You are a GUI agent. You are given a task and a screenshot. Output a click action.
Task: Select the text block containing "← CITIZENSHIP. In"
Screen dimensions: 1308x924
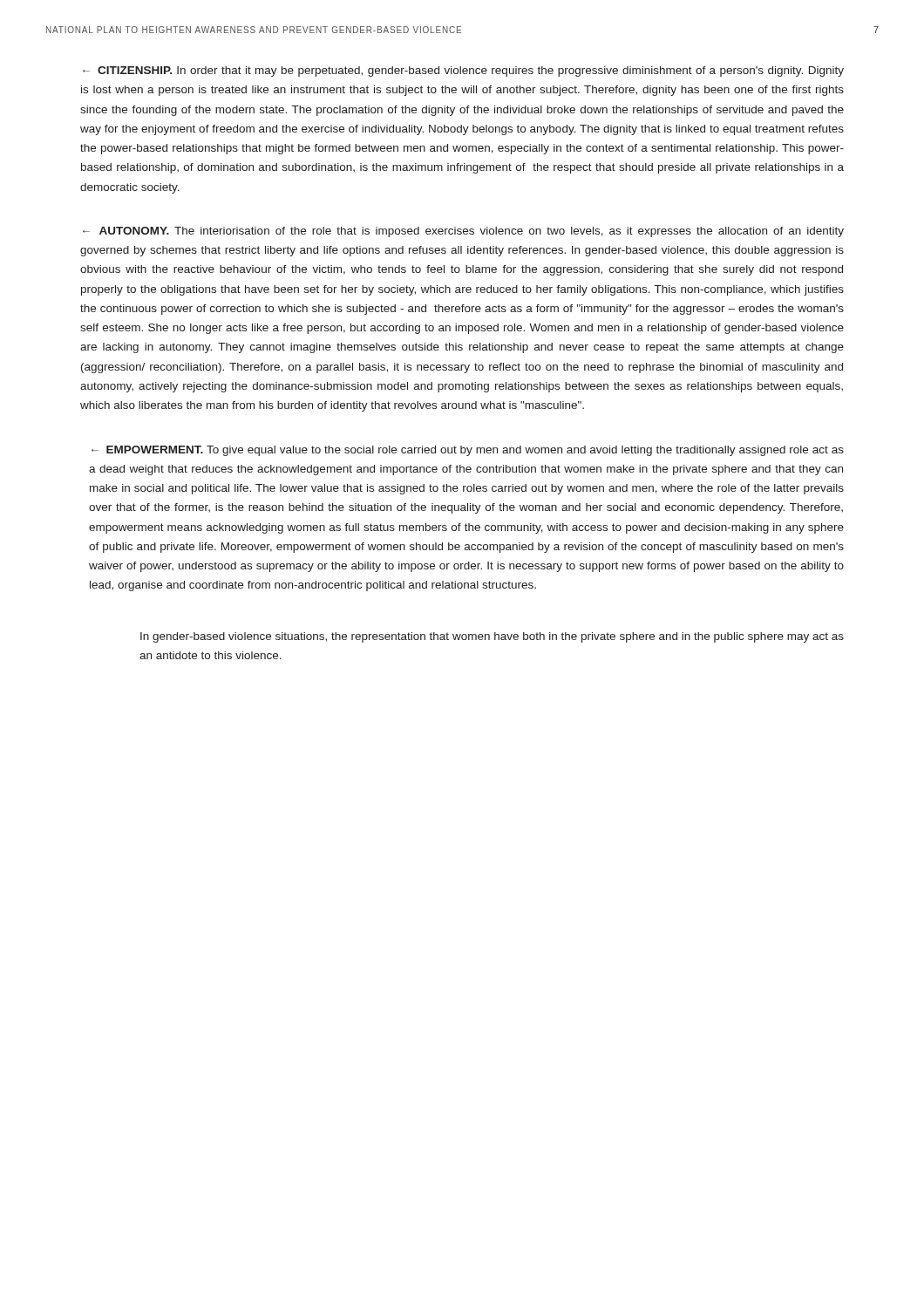coord(462,128)
